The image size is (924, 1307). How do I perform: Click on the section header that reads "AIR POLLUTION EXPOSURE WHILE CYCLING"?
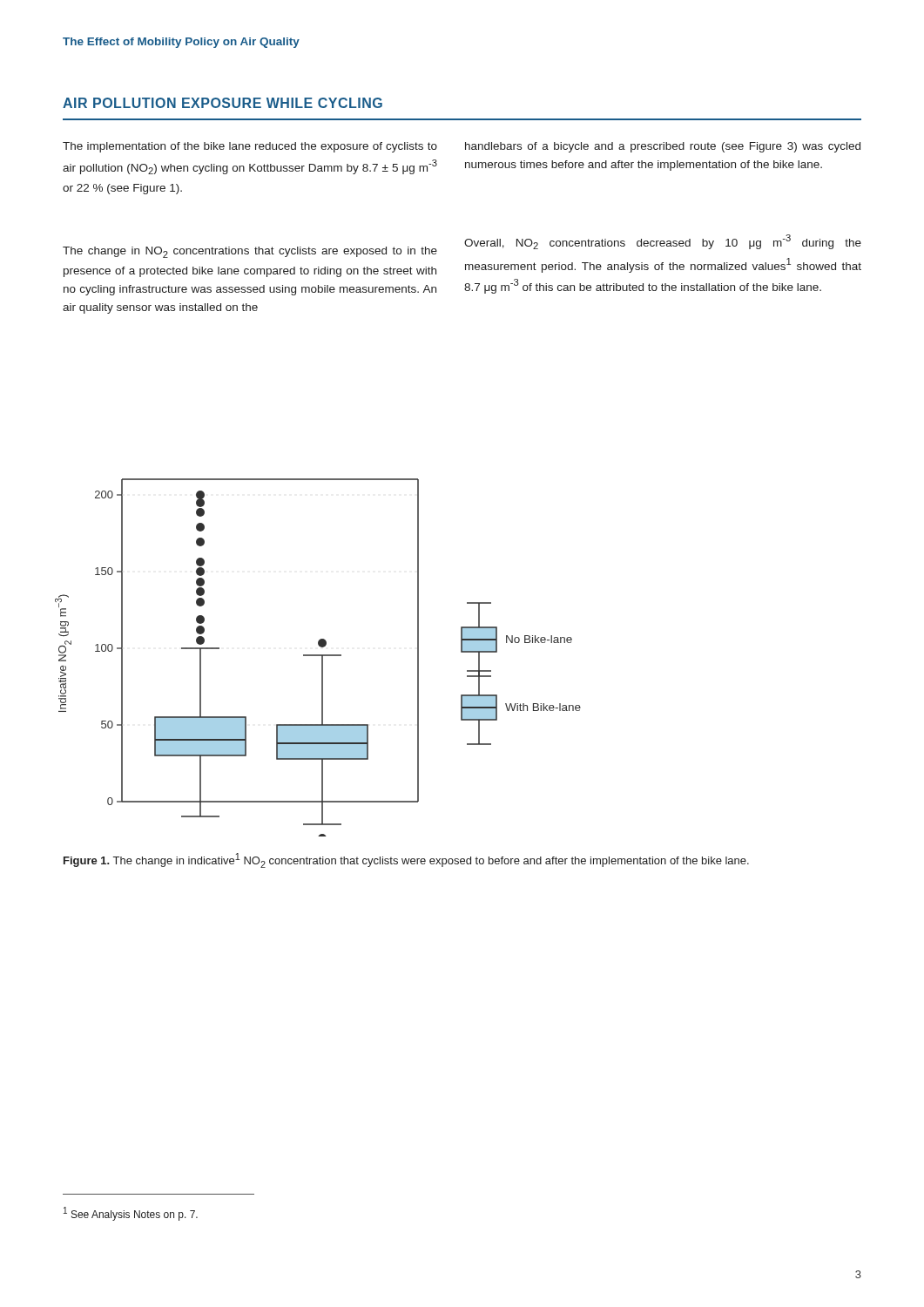click(223, 103)
